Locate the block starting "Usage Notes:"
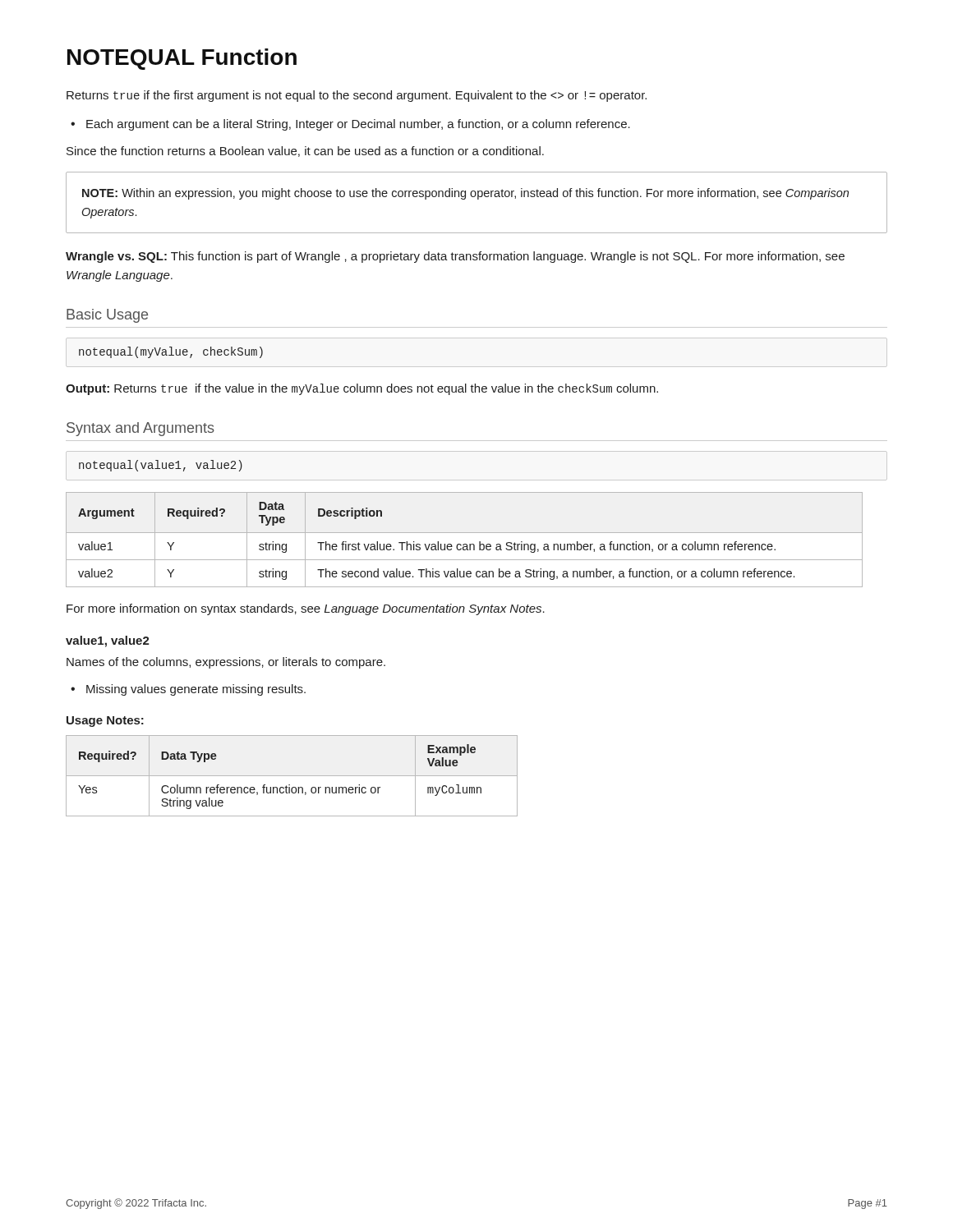The width and height of the screenshot is (953, 1232). (105, 722)
